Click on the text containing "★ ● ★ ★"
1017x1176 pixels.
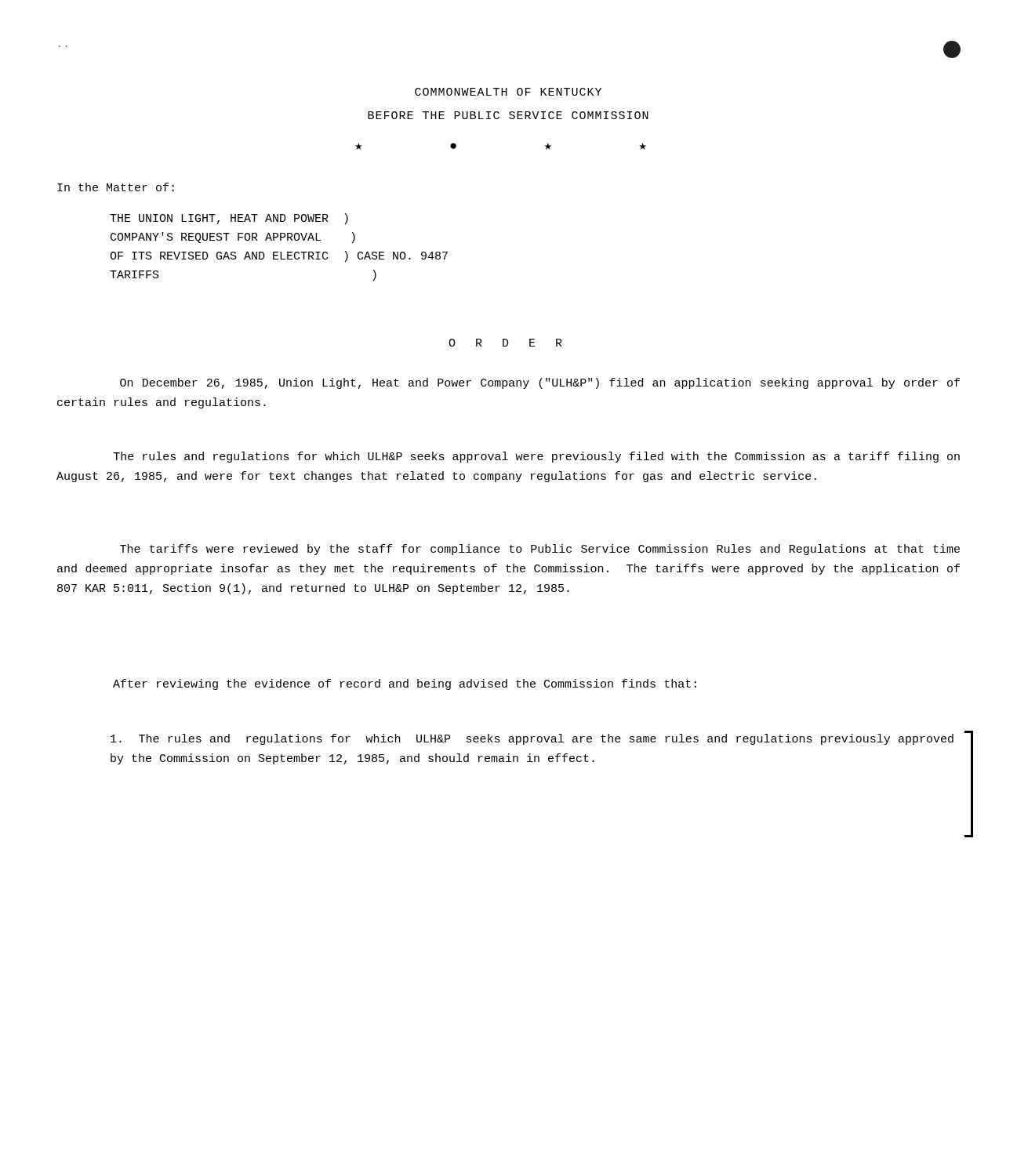coord(359,146)
